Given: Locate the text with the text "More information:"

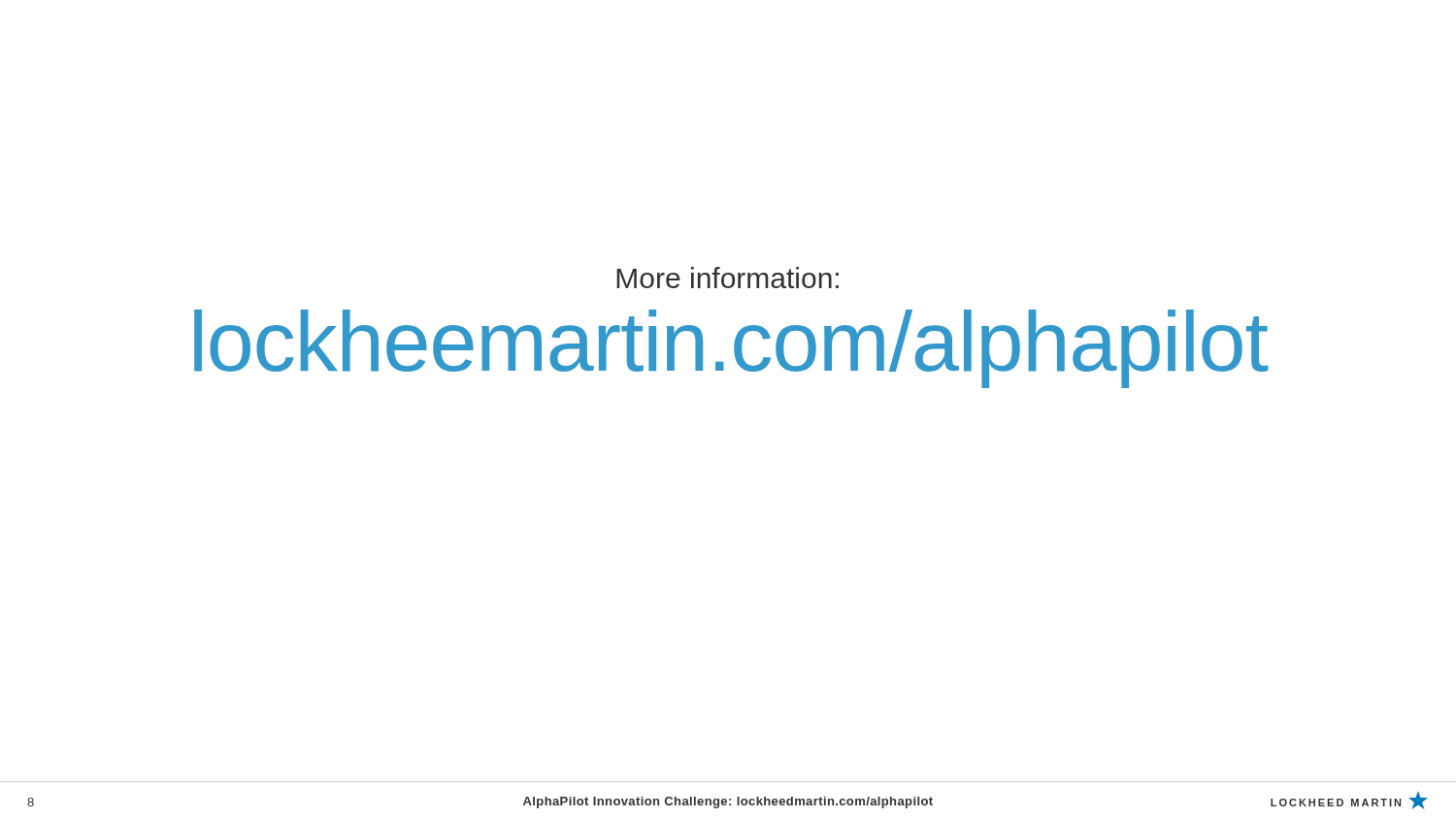Looking at the screenshot, I should coord(728,278).
